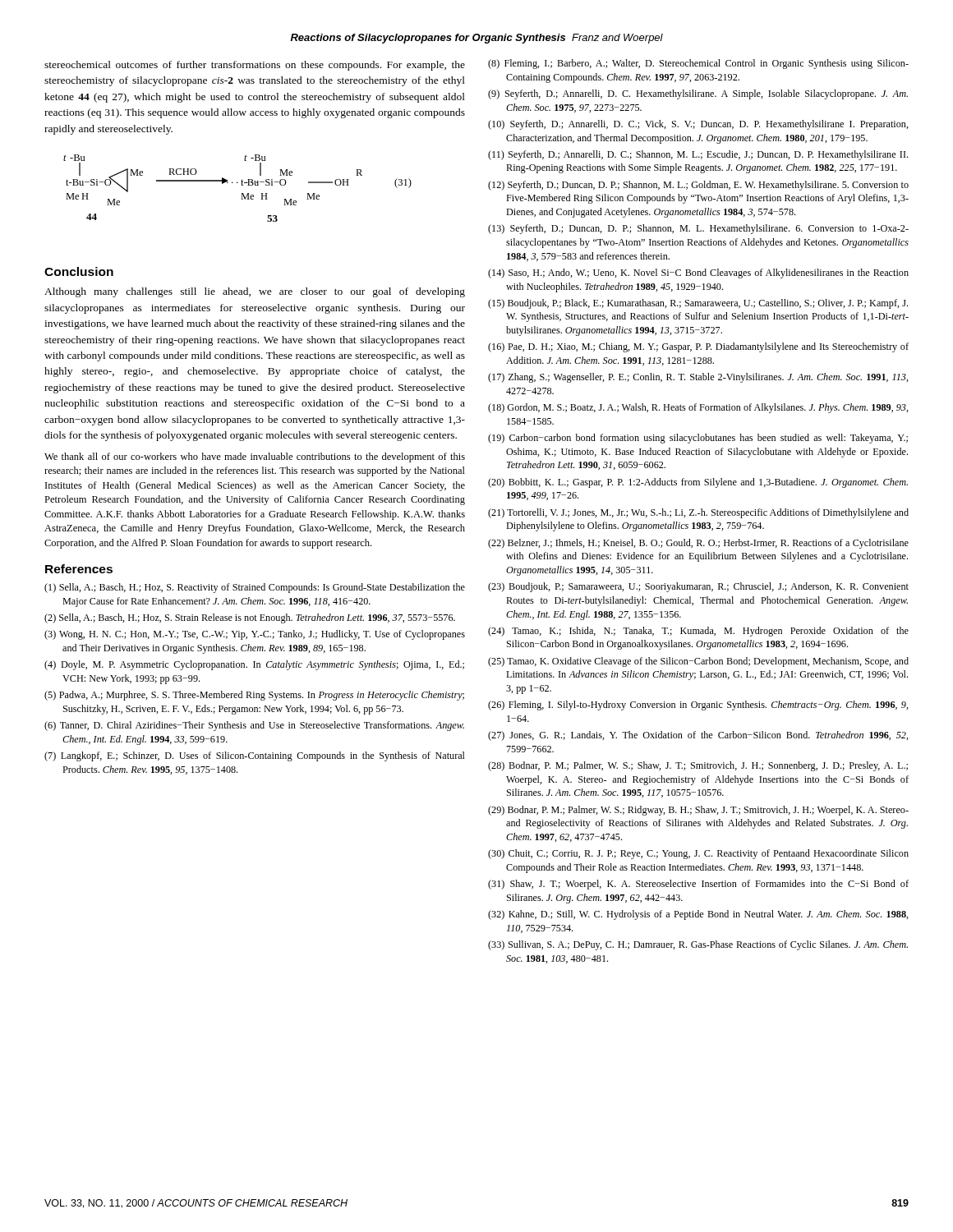Click on the text starting "(12) Seyferth, D.; Duncan, D. P.; Shannon,"
The height and width of the screenshot is (1232, 953).
(x=698, y=198)
